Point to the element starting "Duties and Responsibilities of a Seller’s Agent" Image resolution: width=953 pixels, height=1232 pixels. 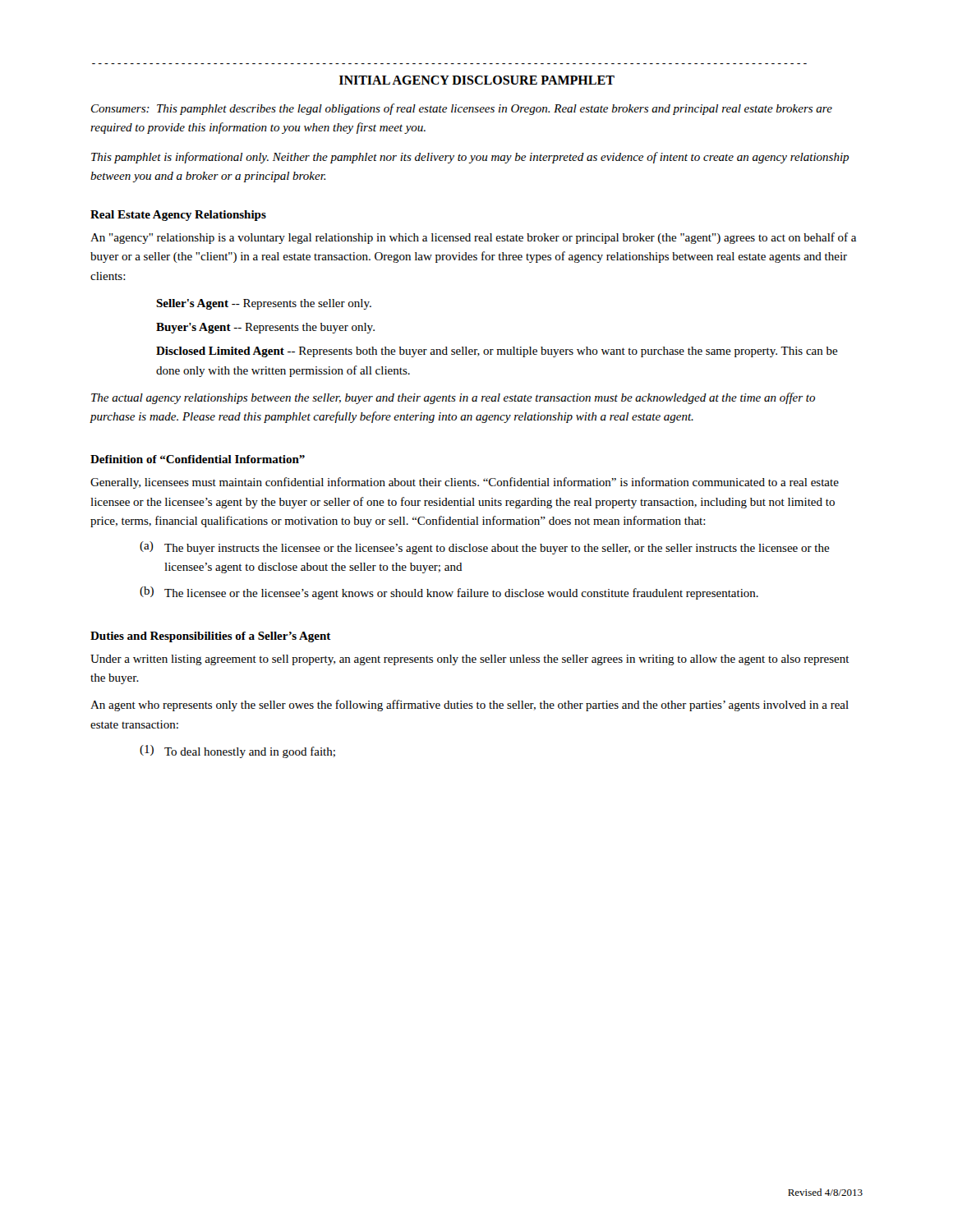coord(210,636)
